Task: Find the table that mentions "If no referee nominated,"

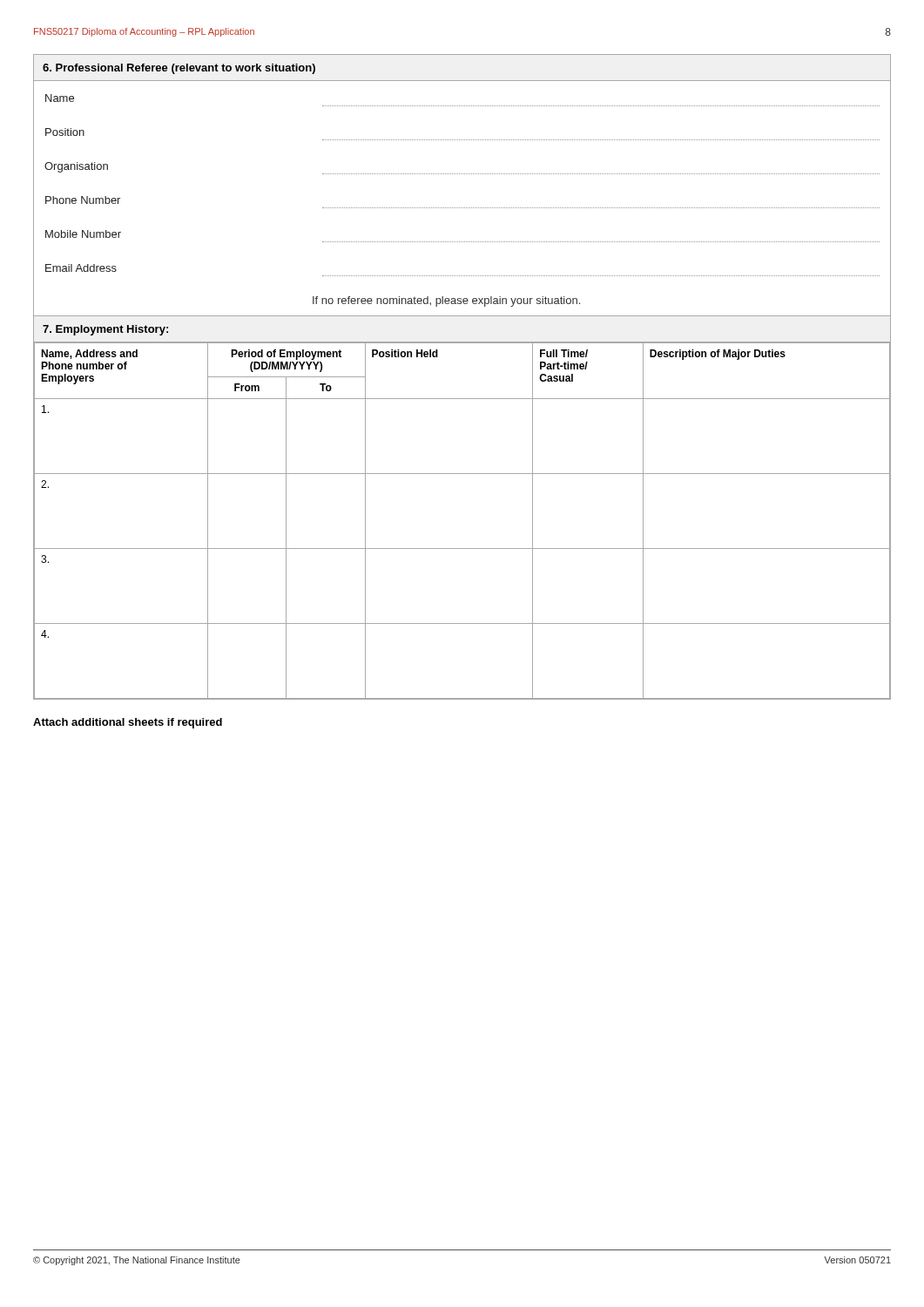Action: tap(462, 185)
